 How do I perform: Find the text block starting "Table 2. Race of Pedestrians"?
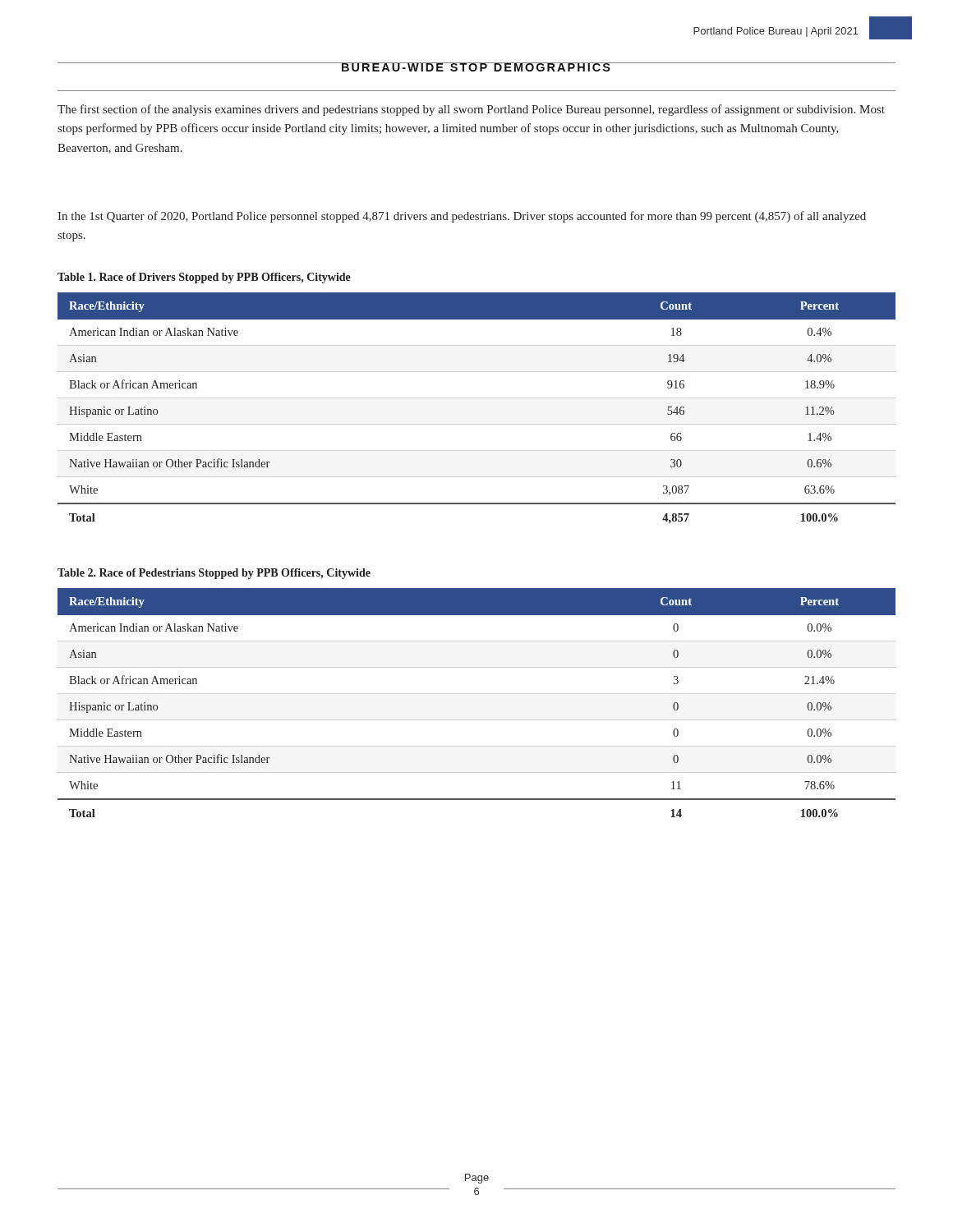pyautogui.click(x=214, y=573)
